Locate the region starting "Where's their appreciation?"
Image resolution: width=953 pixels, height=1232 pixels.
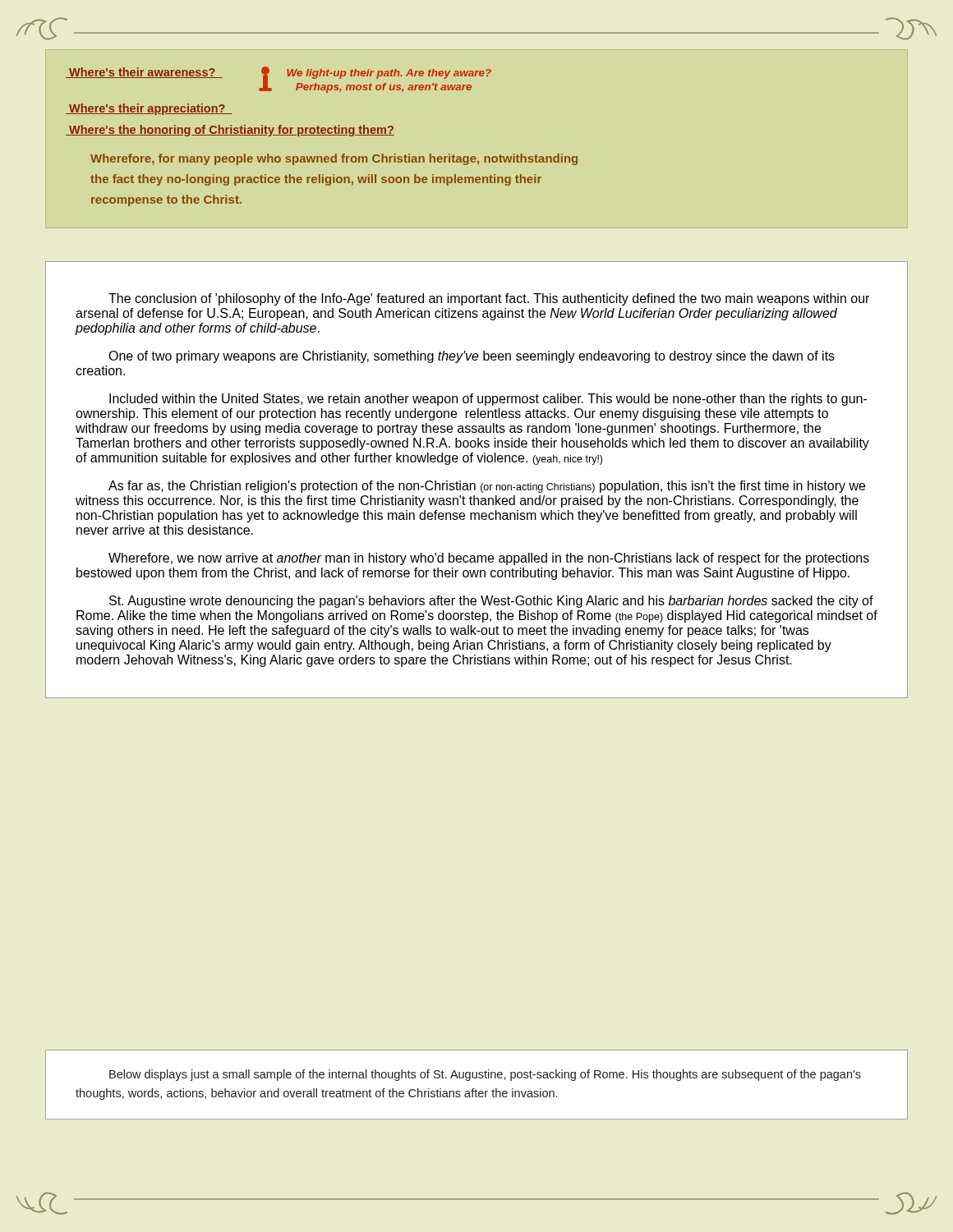point(149,108)
